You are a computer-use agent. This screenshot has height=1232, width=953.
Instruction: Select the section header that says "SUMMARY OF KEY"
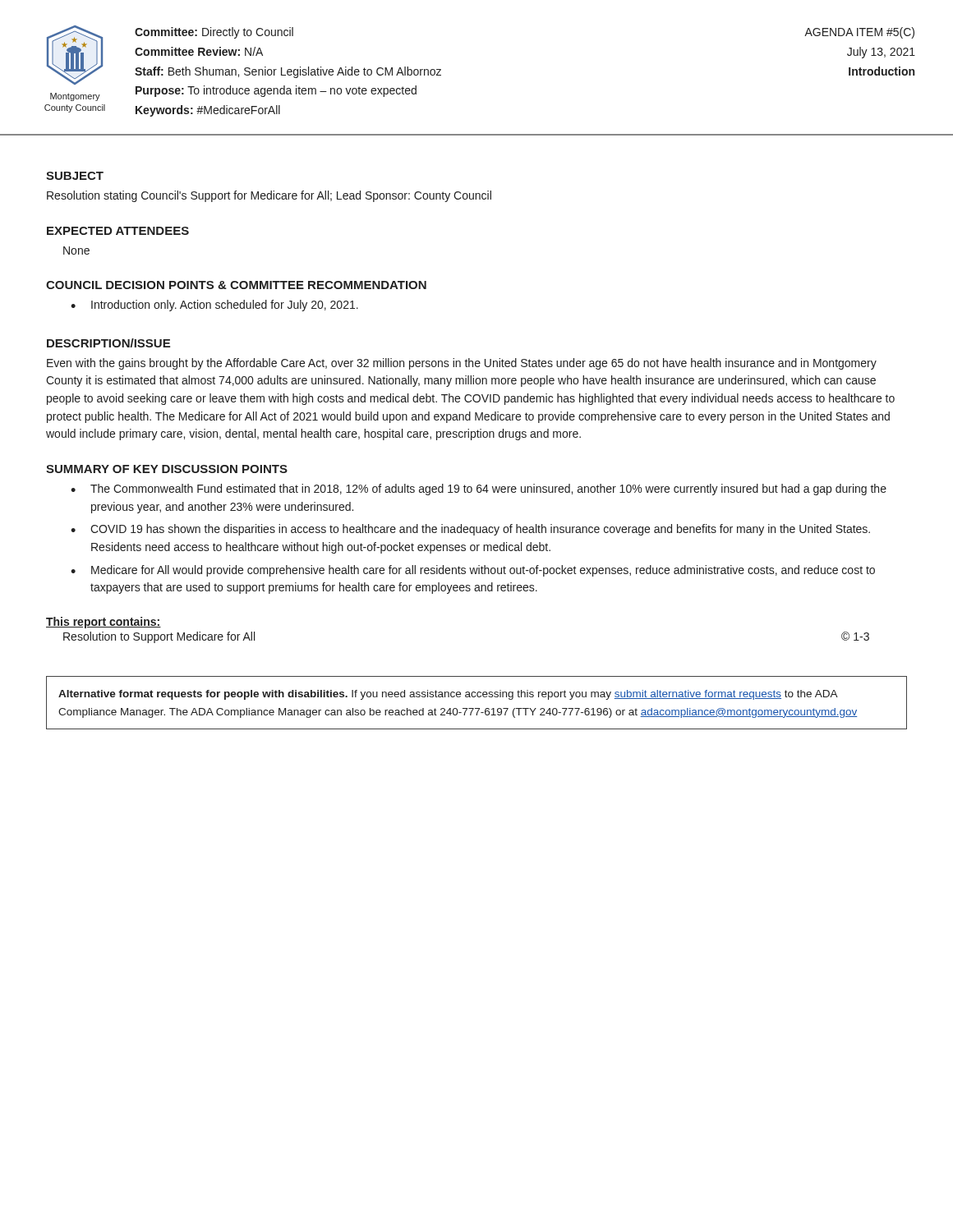pyautogui.click(x=167, y=469)
